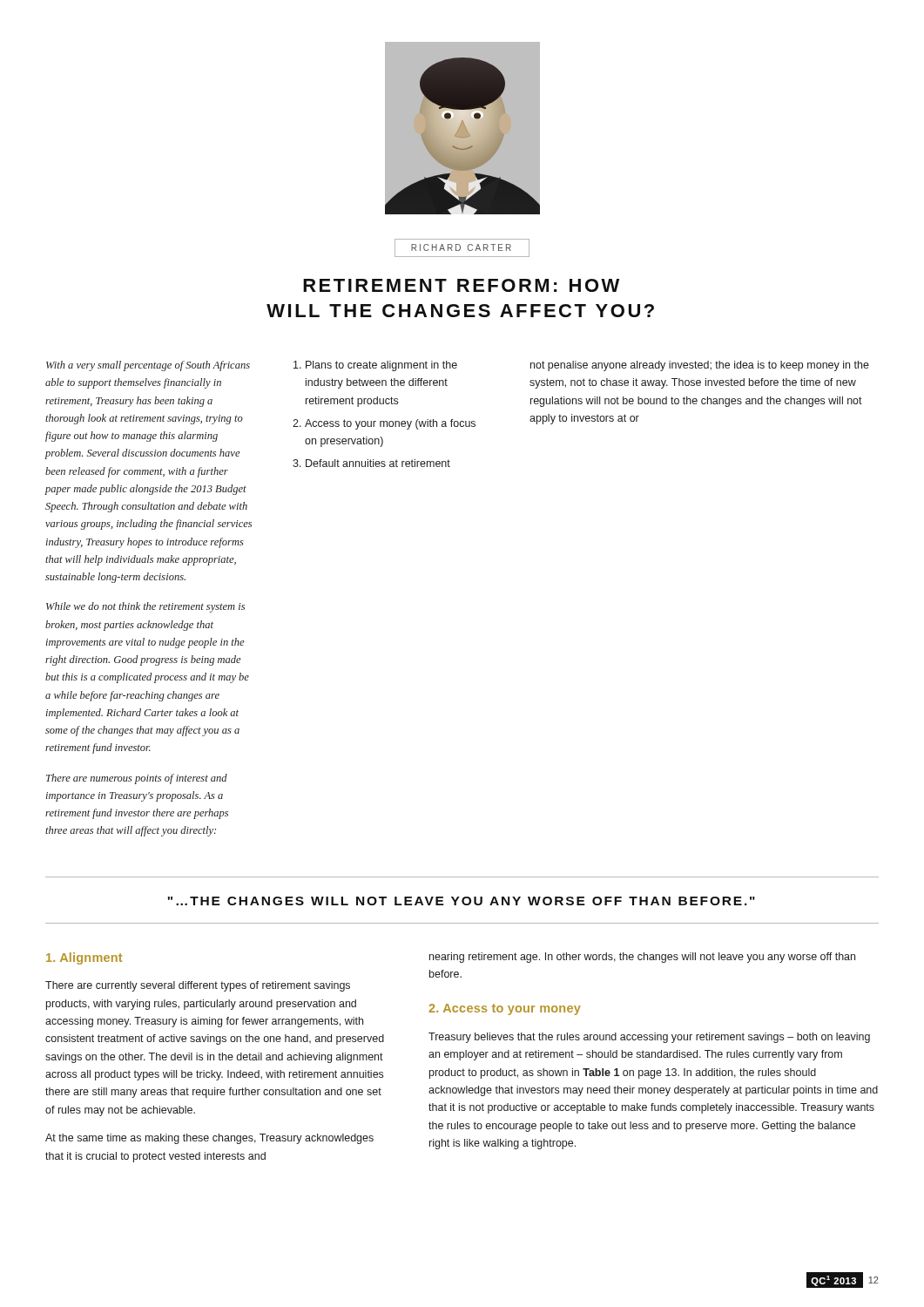The height and width of the screenshot is (1307, 924).
Task: Locate the text block starting "Plans to create"
Action: [381, 383]
